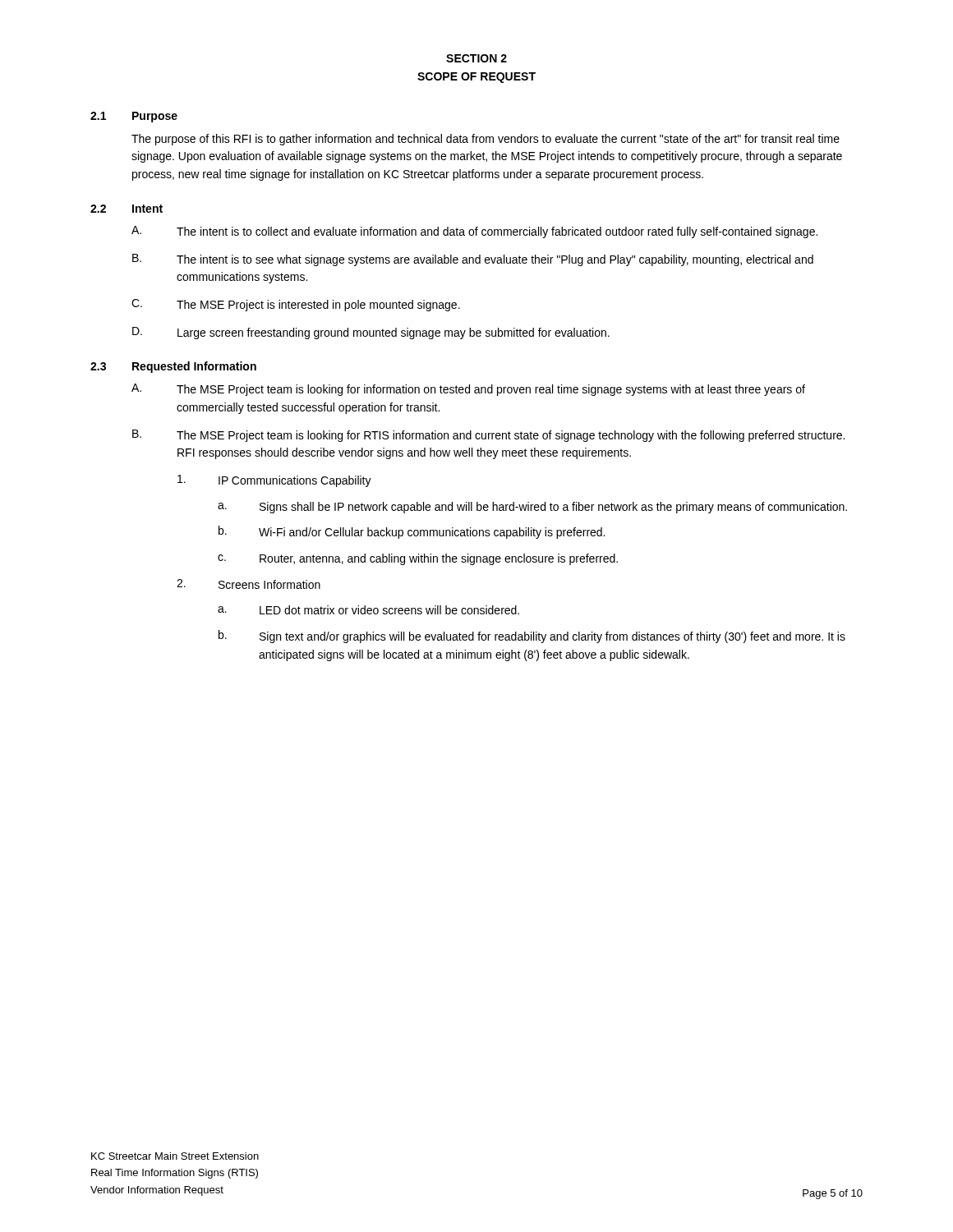Screen dimensions: 1232x953
Task: Select the list item containing "A. The MSE Project team is"
Action: (x=497, y=399)
